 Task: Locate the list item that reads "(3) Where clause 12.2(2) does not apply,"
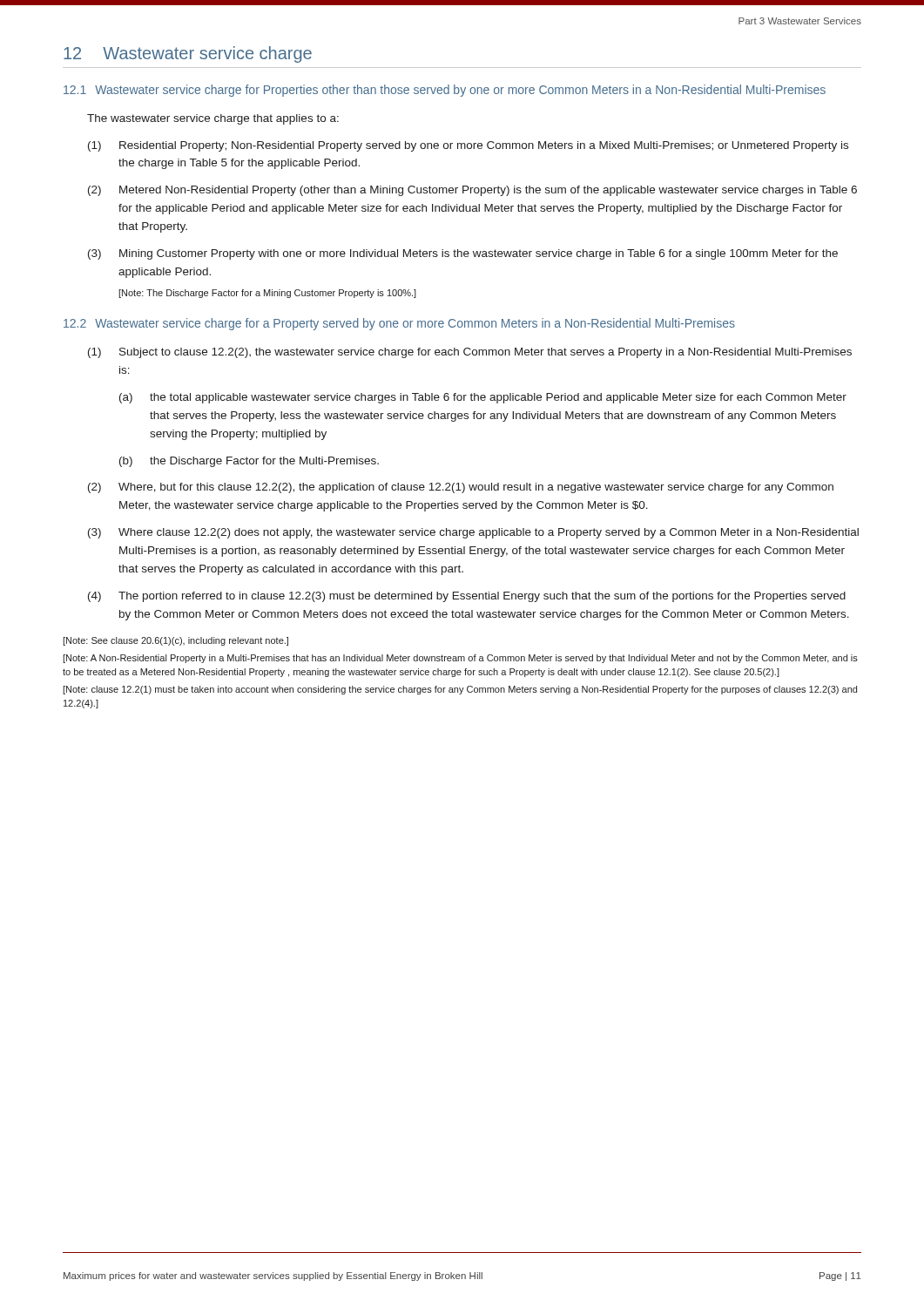click(474, 551)
